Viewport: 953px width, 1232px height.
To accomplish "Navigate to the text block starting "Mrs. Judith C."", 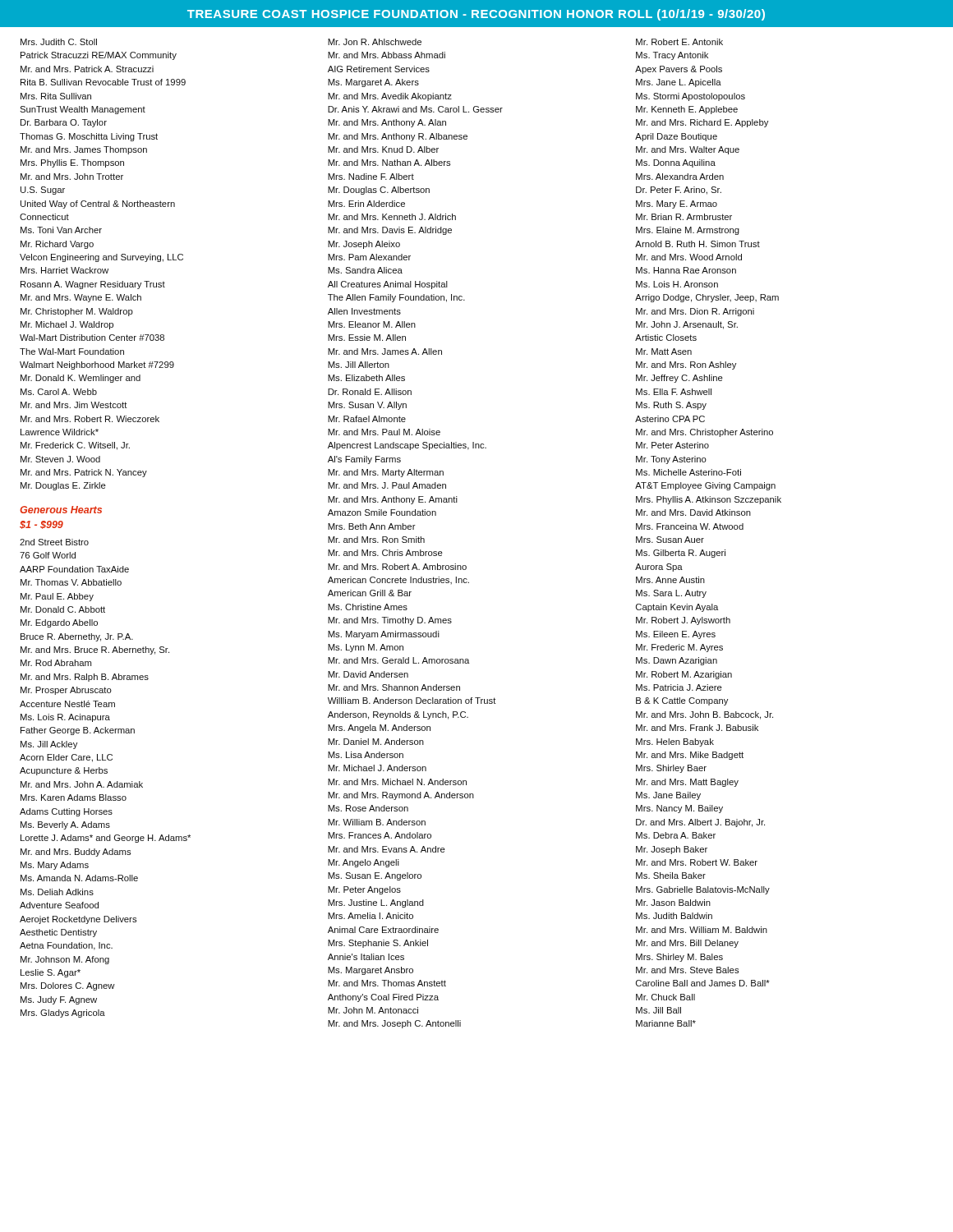I will [x=169, y=264].
